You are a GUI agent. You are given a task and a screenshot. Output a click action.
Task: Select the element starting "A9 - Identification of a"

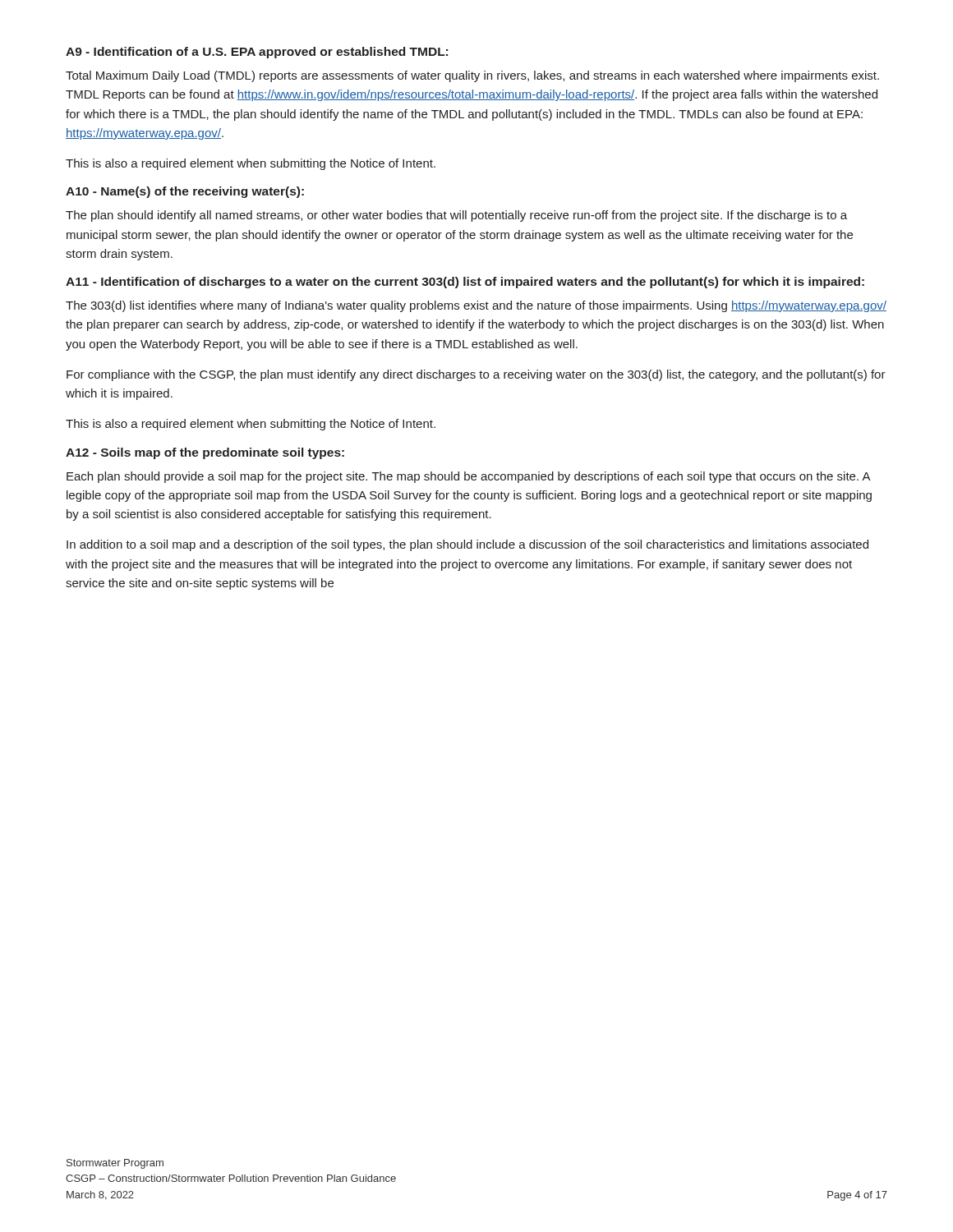[x=258, y=51]
